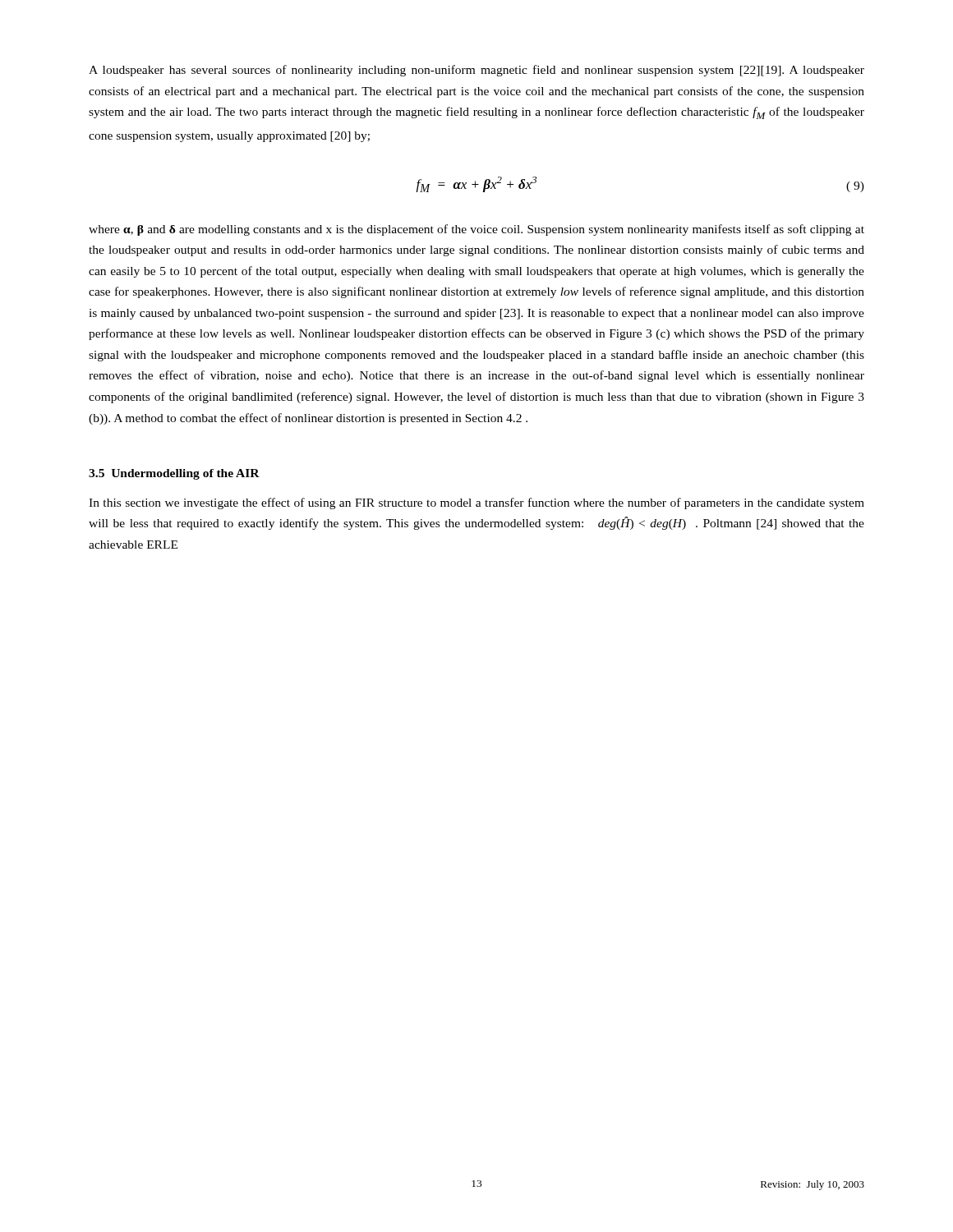Find the formula that says "fM = αx + βx2 +"
The width and height of the screenshot is (953, 1232).
475,184
